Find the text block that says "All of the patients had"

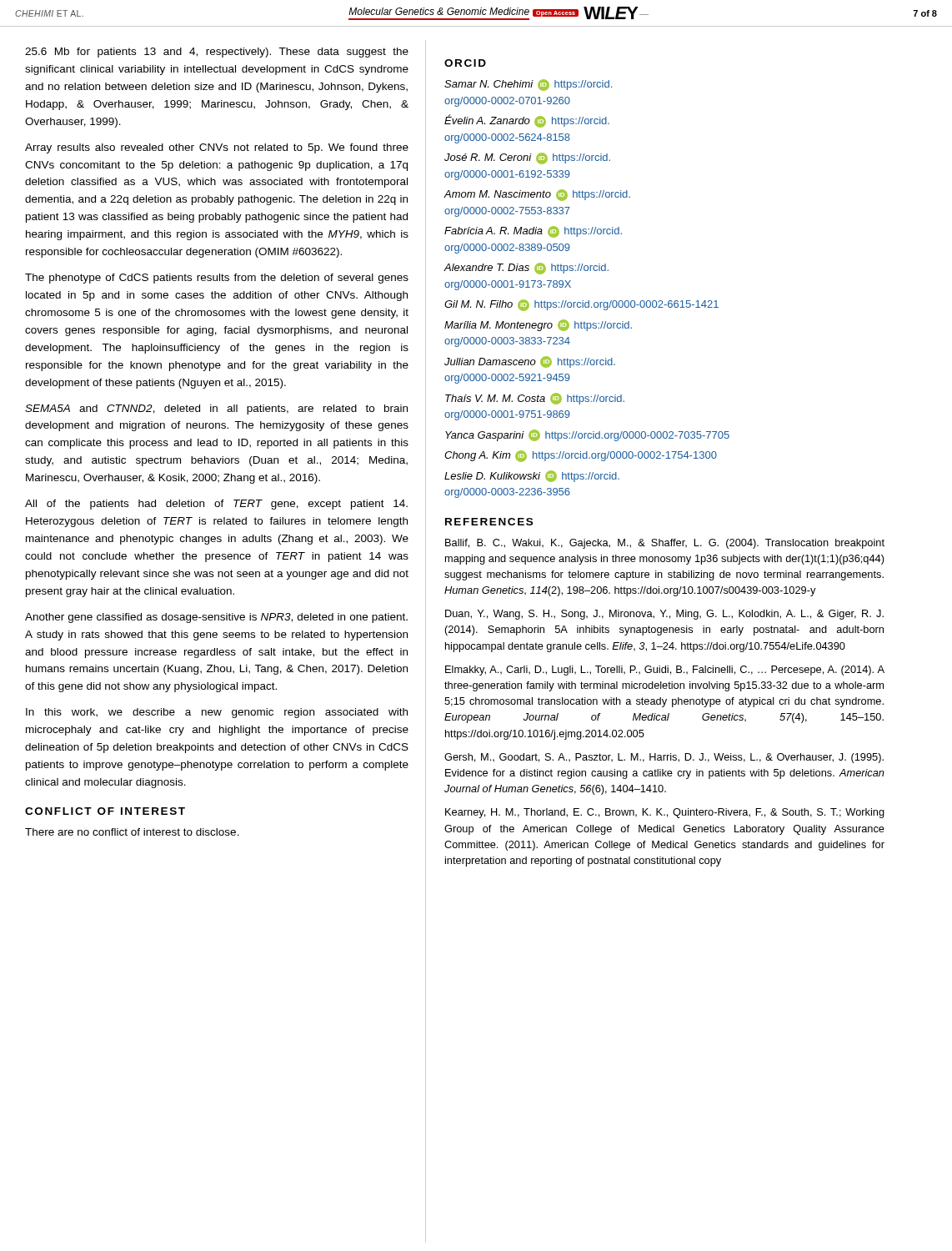pos(217,548)
